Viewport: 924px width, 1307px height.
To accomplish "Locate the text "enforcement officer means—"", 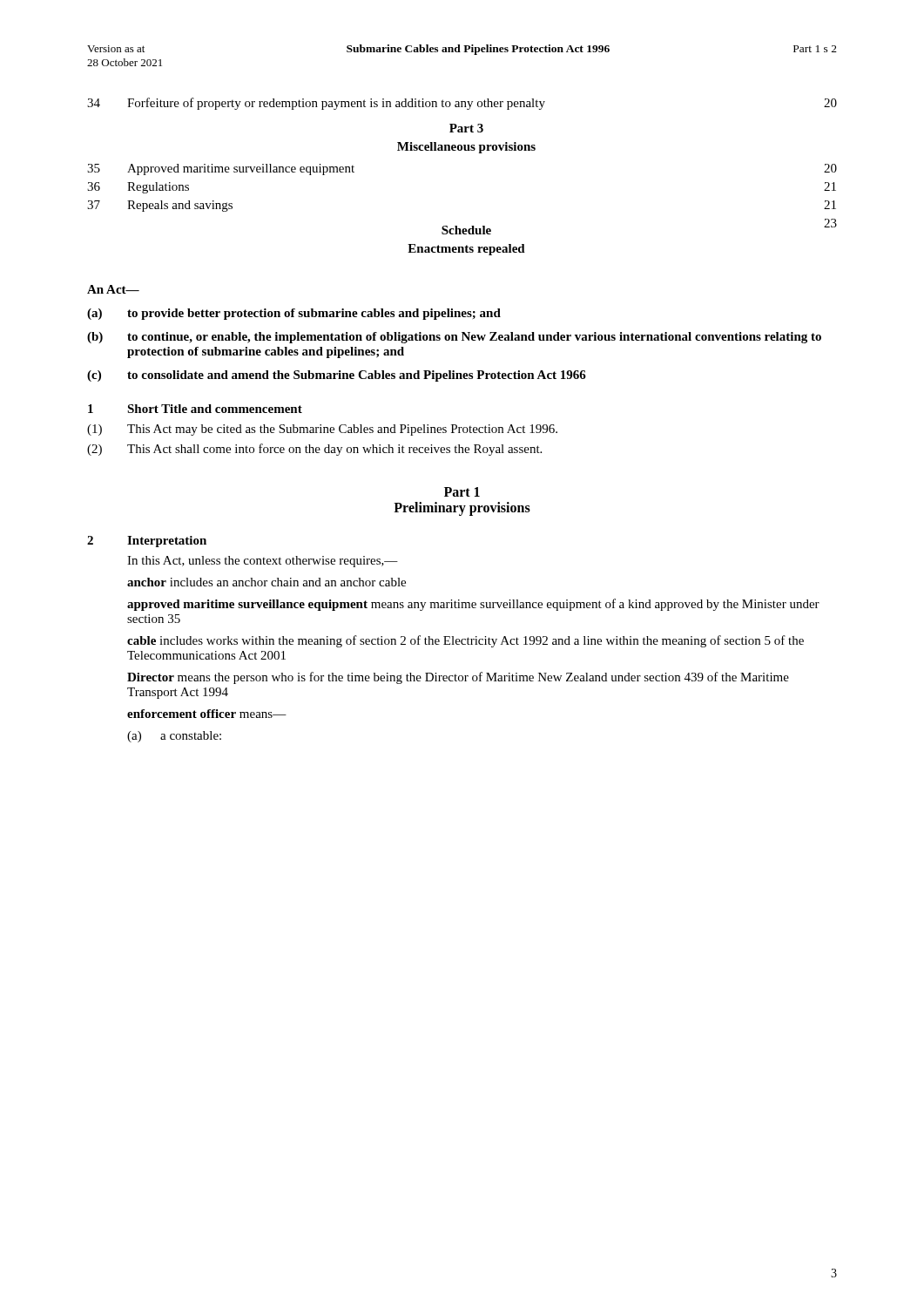I will point(207,714).
